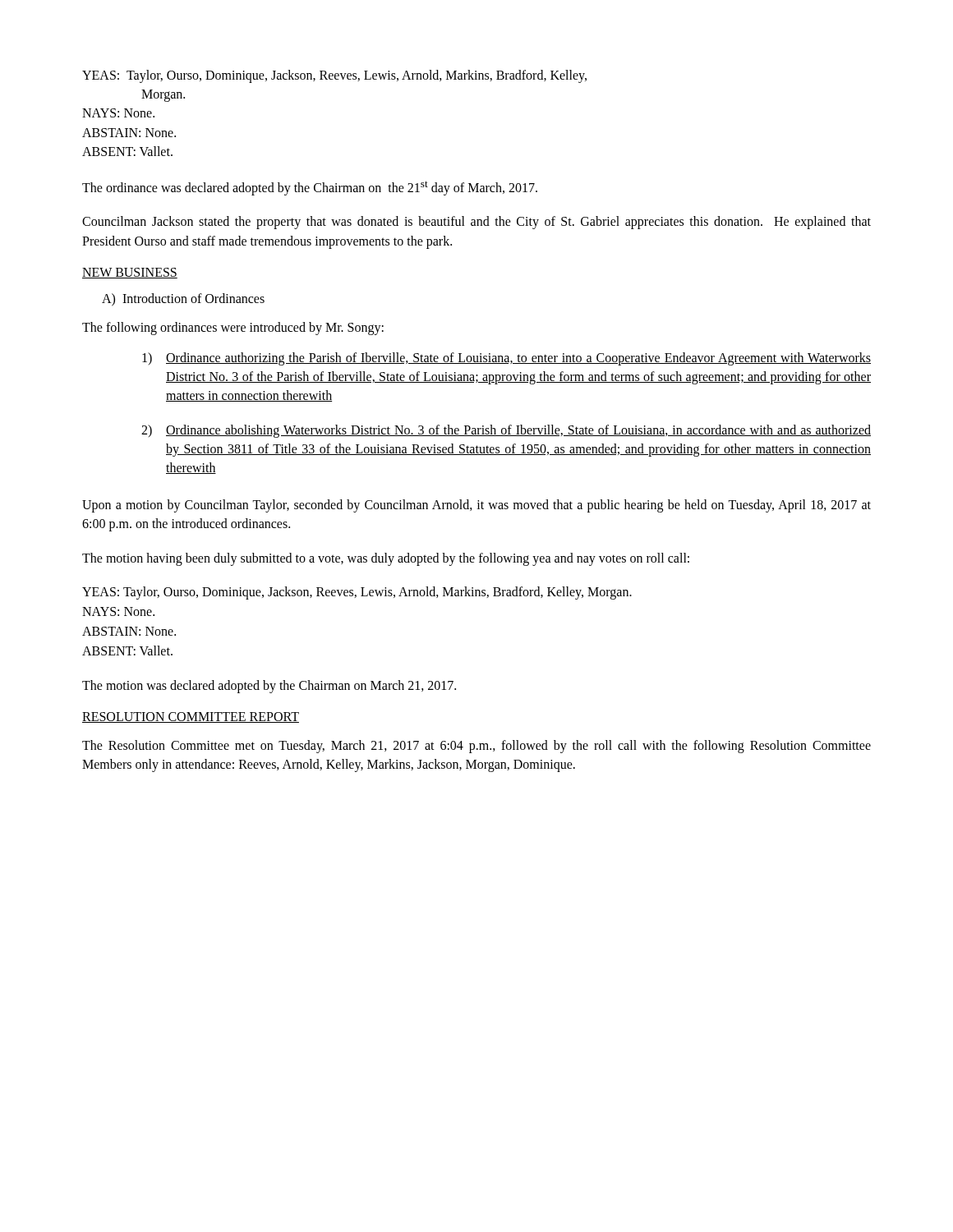The width and height of the screenshot is (953, 1232).
Task: Click on the block starting "RESOLUTION COMMITTEE REPORT"
Action: (191, 717)
